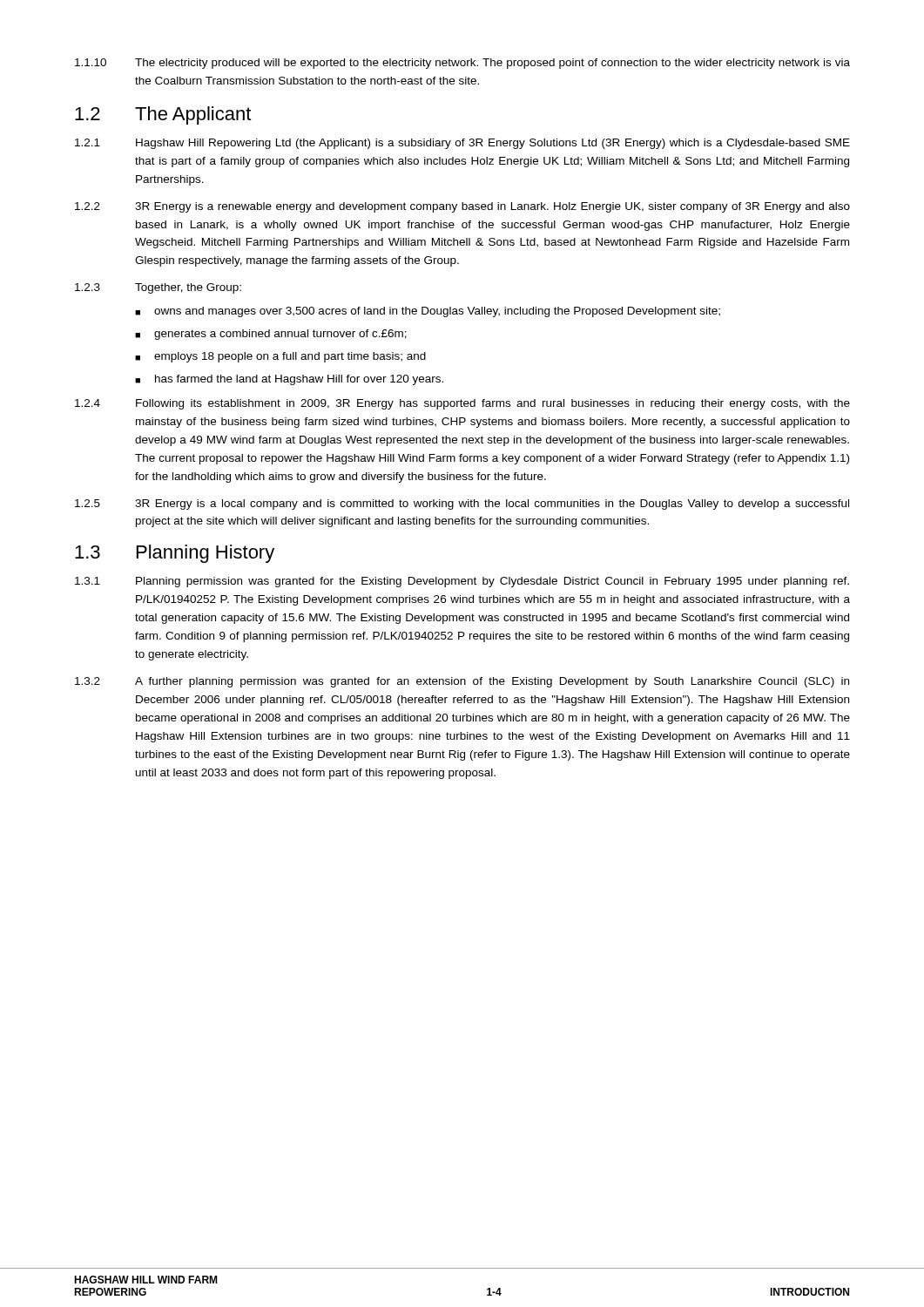Click on the text block containing "2.4 Following its establishment in 2009, 3R"

[x=462, y=440]
